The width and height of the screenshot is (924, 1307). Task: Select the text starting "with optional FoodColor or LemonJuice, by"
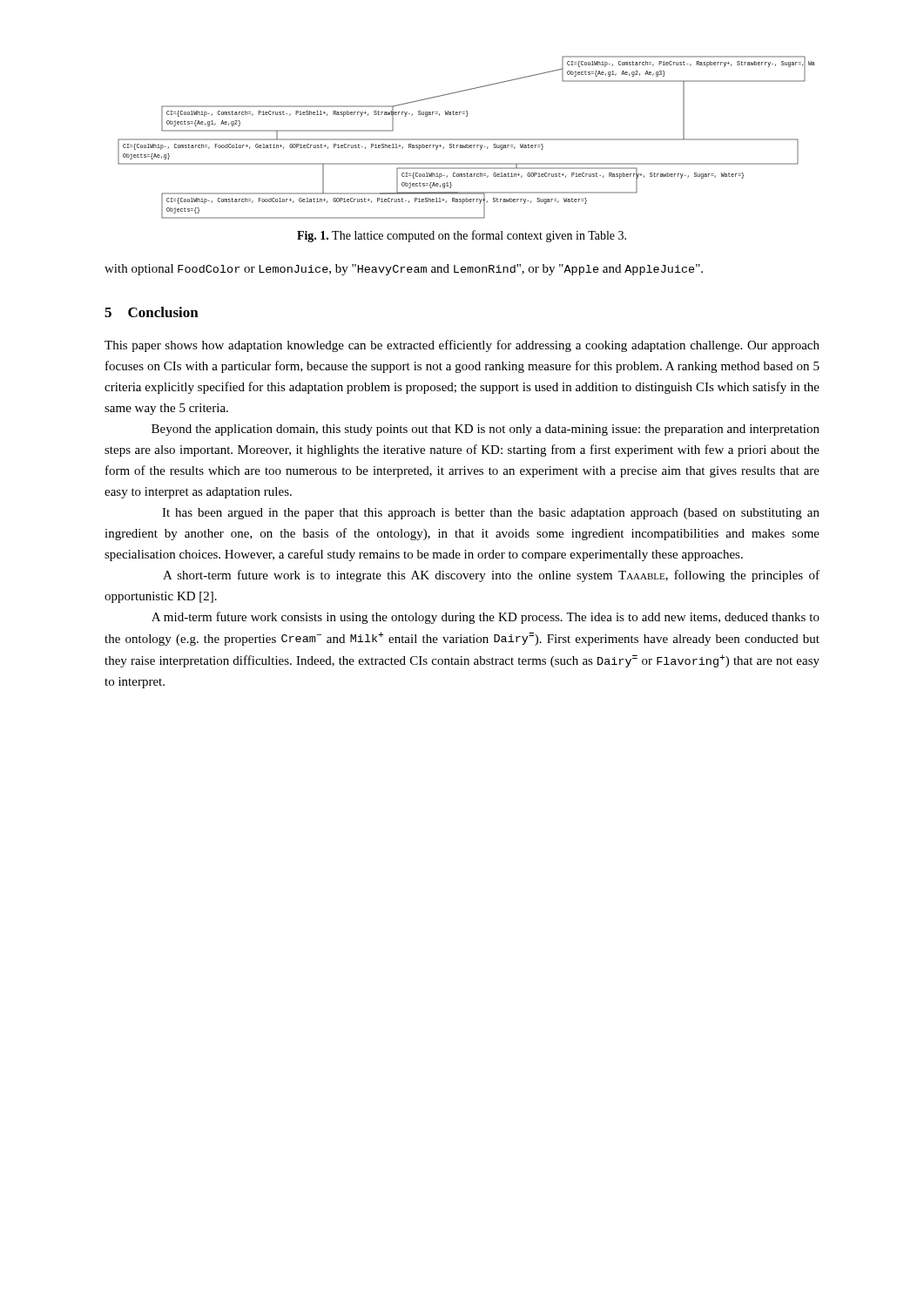click(x=404, y=269)
